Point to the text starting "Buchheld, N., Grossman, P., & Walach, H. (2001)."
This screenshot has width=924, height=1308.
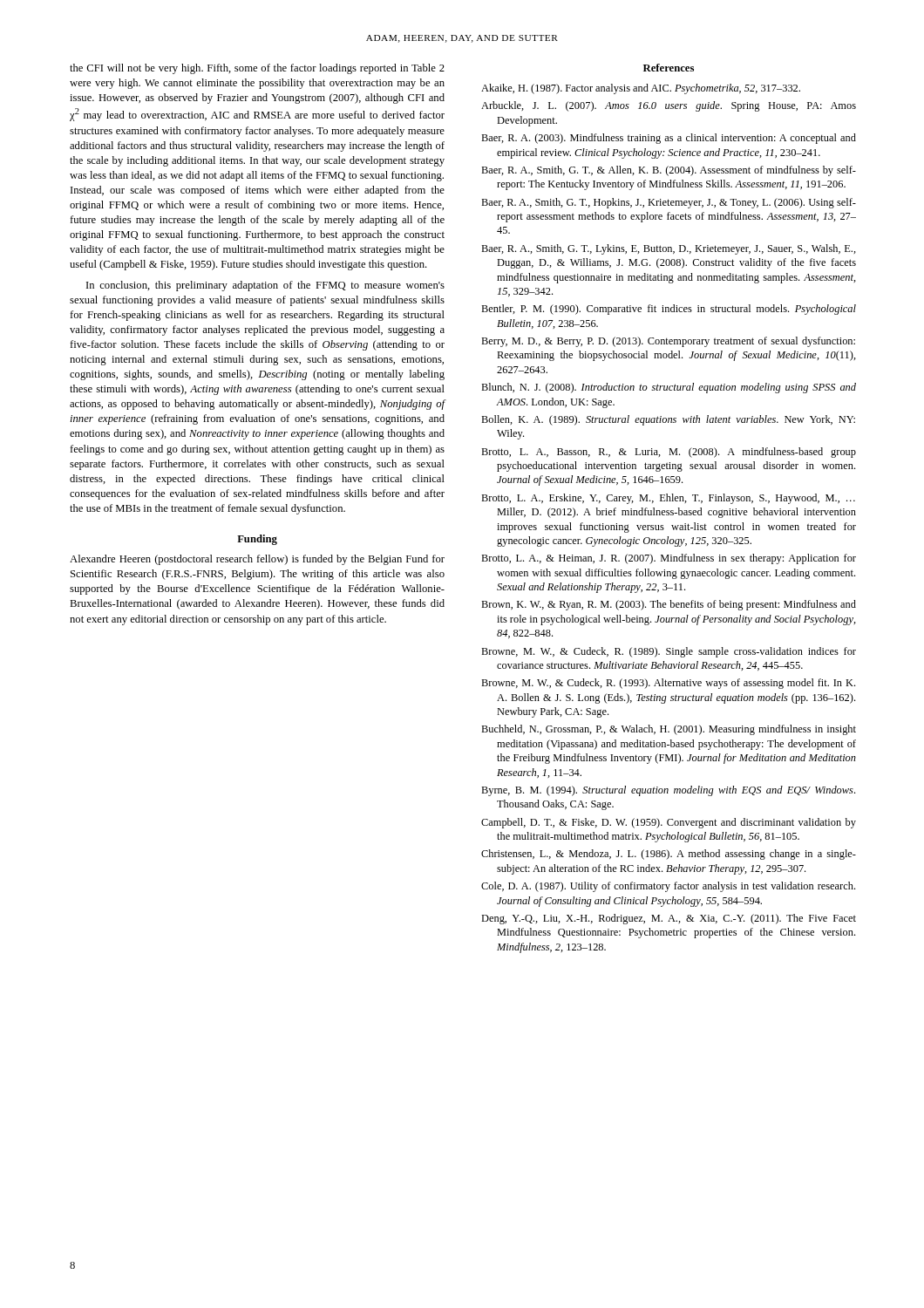coord(669,751)
